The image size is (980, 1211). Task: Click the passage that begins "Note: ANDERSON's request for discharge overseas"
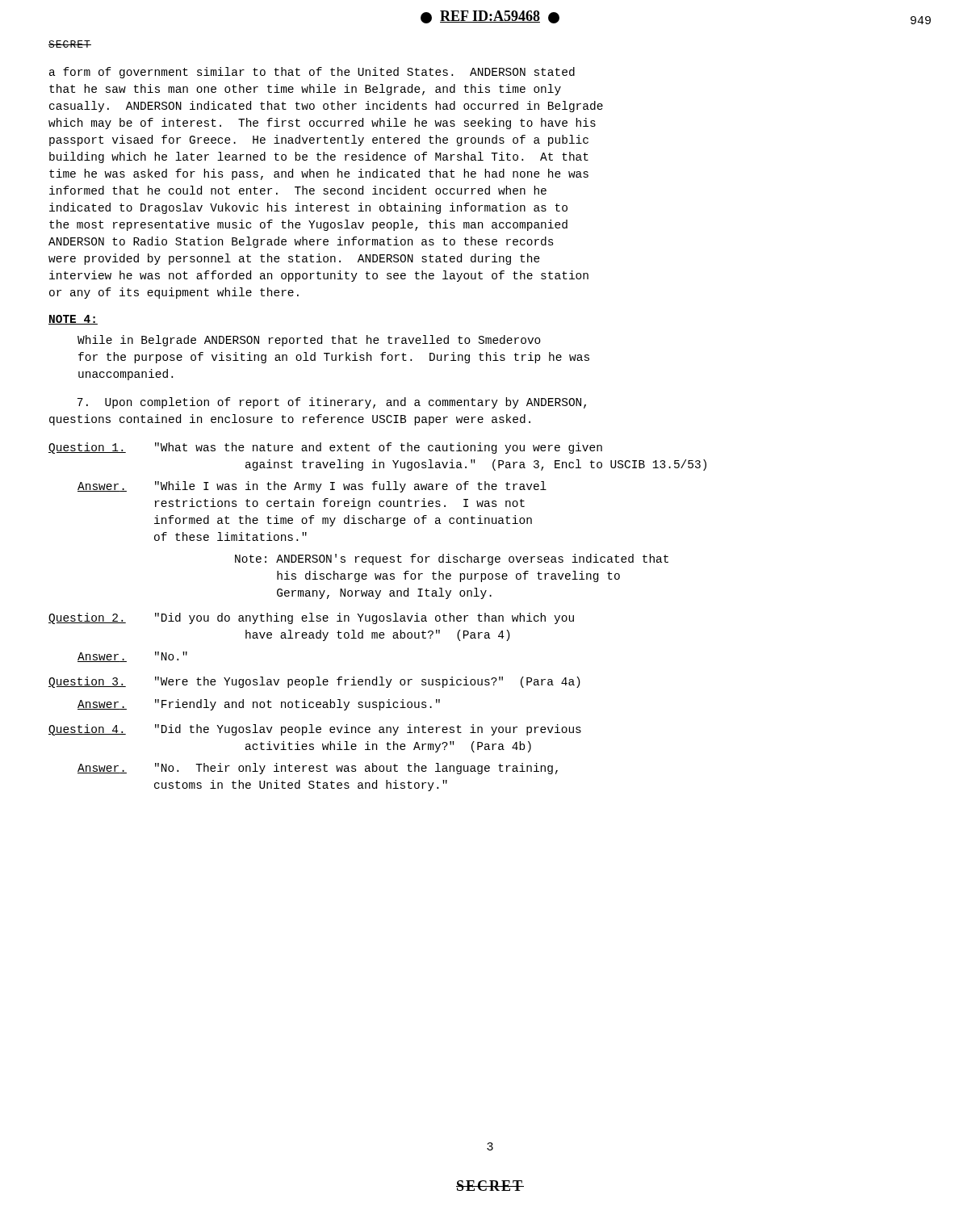[x=452, y=577]
